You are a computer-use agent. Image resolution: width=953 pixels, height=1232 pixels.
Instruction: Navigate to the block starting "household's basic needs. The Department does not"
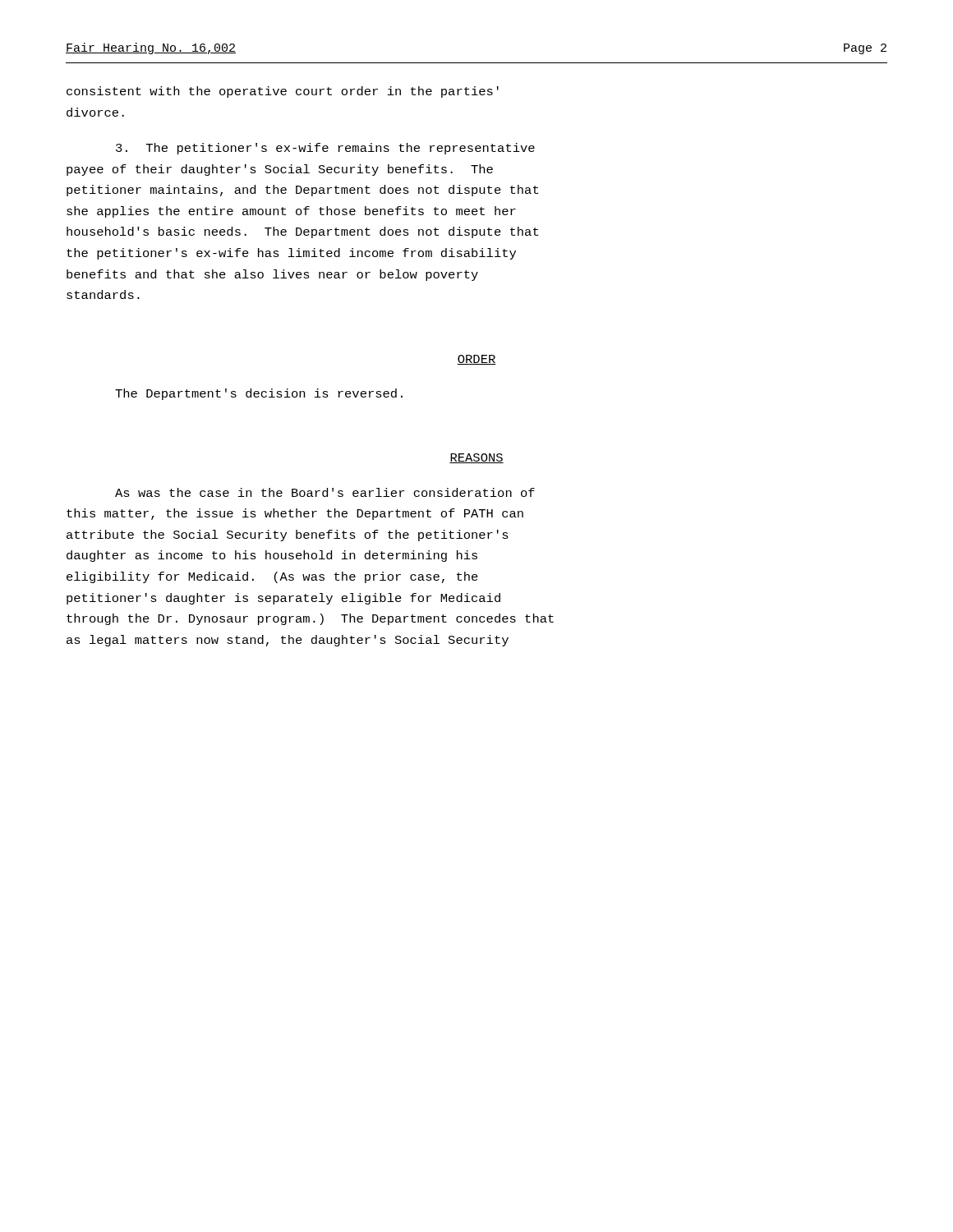coord(303,233)
